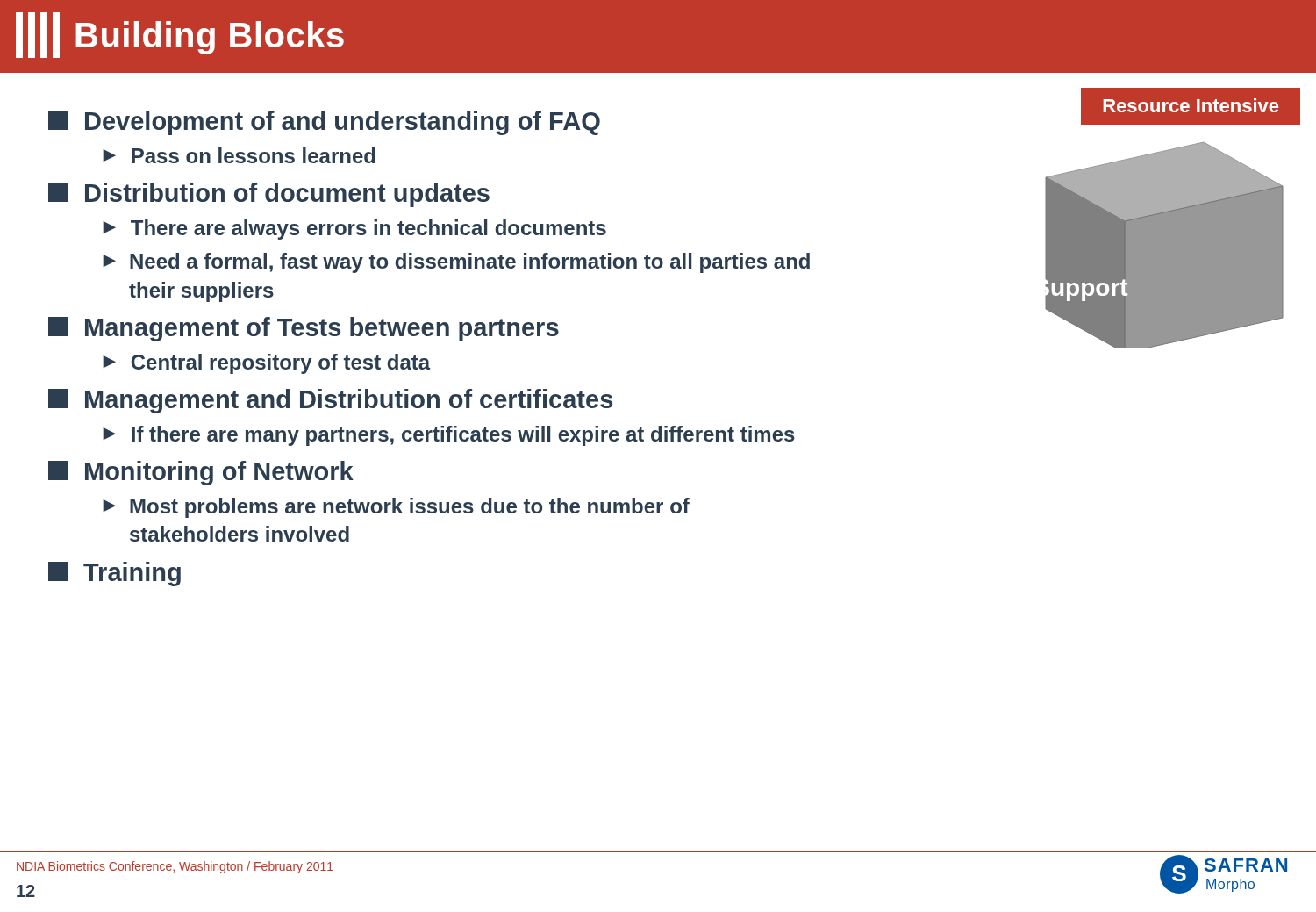Where is the passage that starts "► Central repository of test"?
1316x912 pixels.
click(265, 362)
